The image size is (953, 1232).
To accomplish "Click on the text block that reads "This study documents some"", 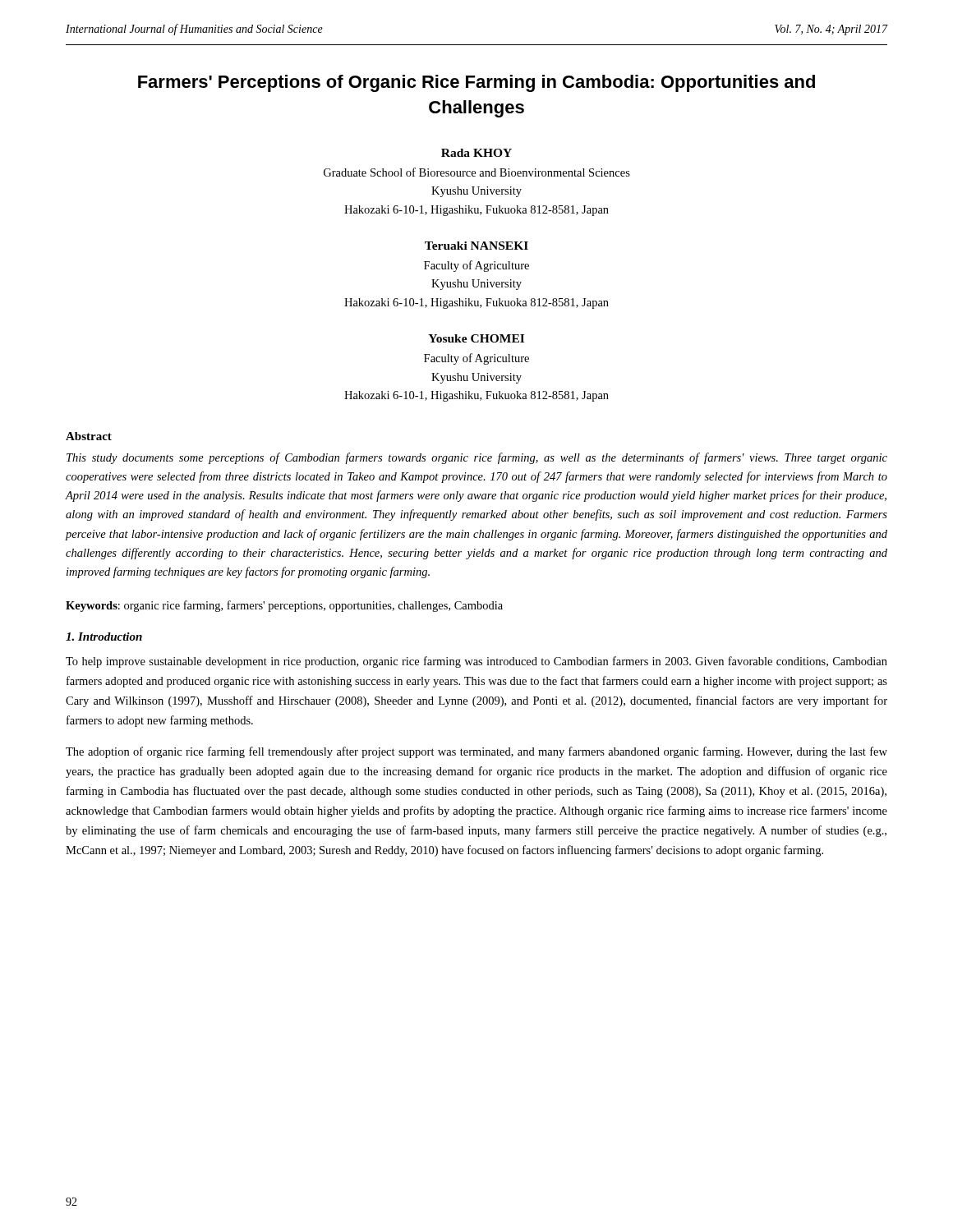I will tap(476, 514).
